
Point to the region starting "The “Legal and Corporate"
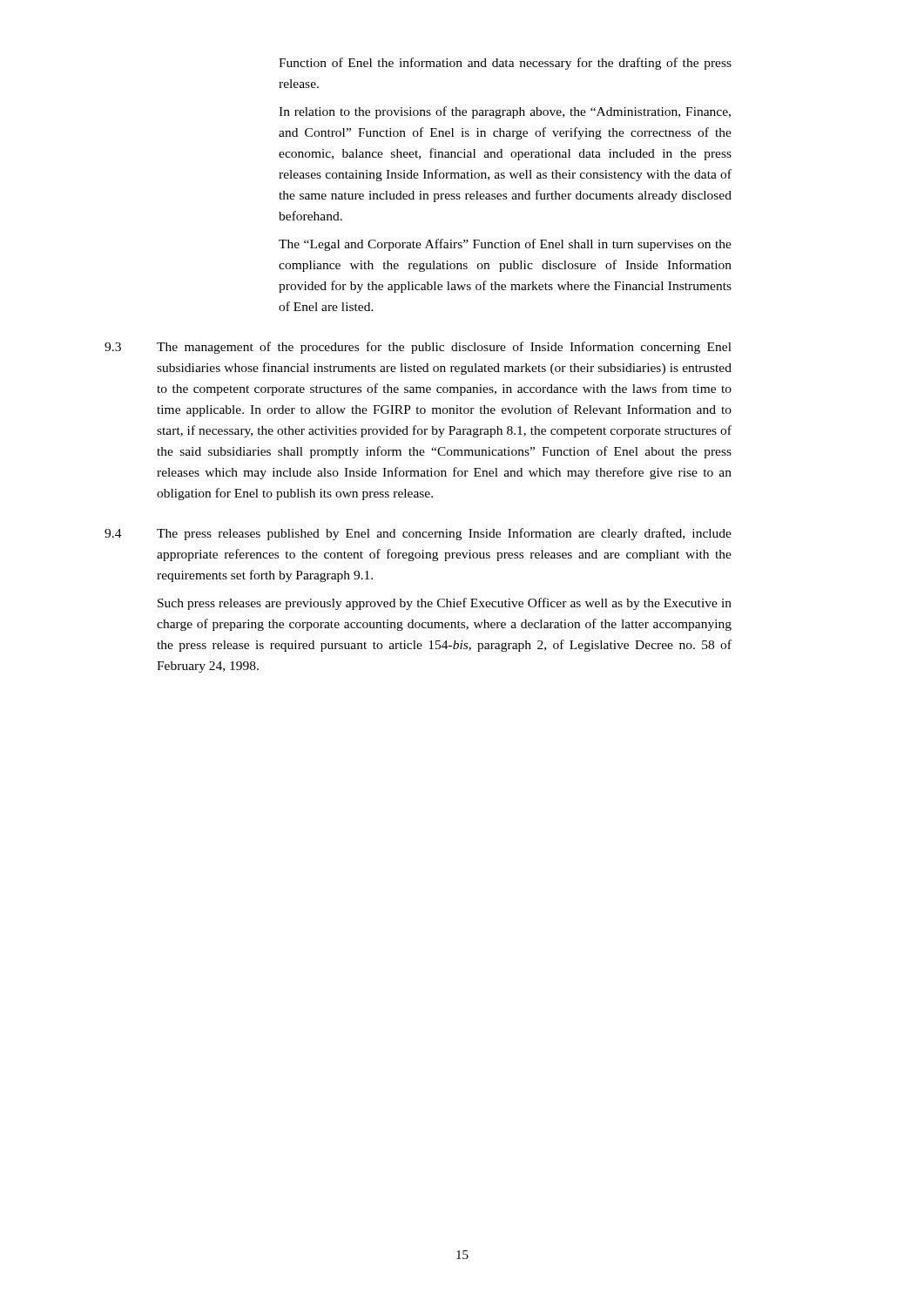pyautogui.click(x=505, y=275)
